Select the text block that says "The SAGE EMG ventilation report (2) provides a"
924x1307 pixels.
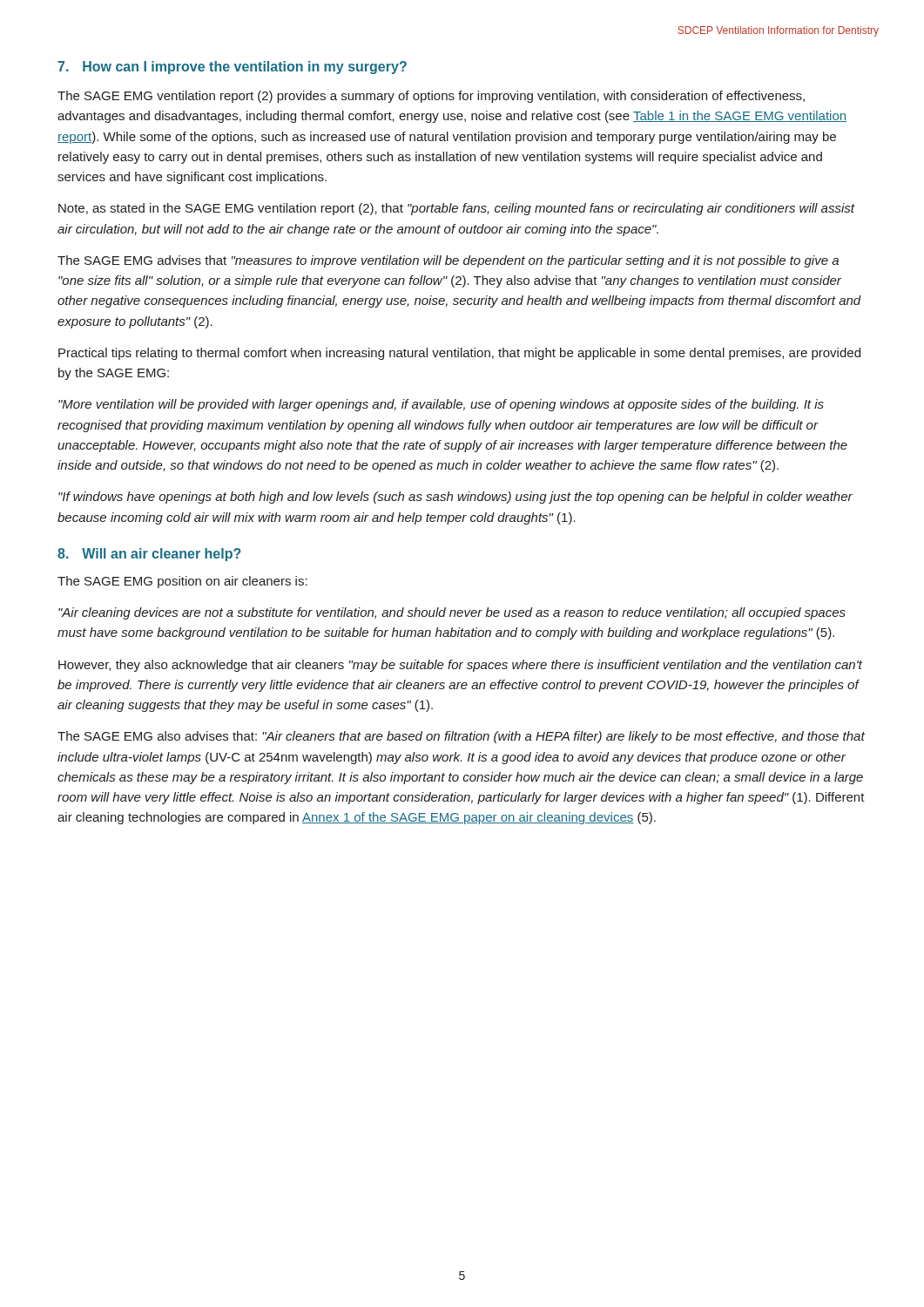(462, 136)
